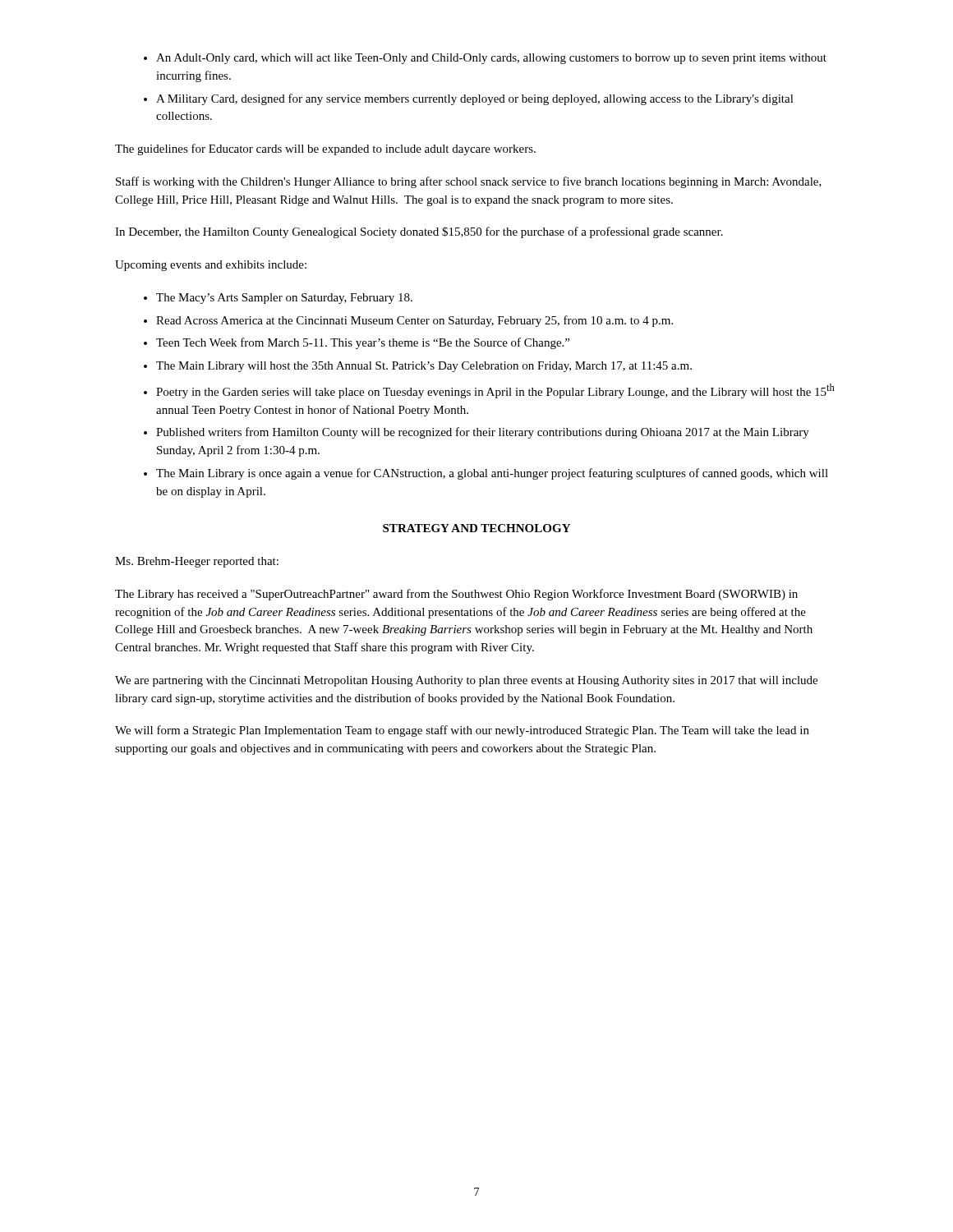Select the element starting "STRATEGY AND TECHNOLOGY"
The width and height of the screenshot is (953, 1232).
point(476,528)
